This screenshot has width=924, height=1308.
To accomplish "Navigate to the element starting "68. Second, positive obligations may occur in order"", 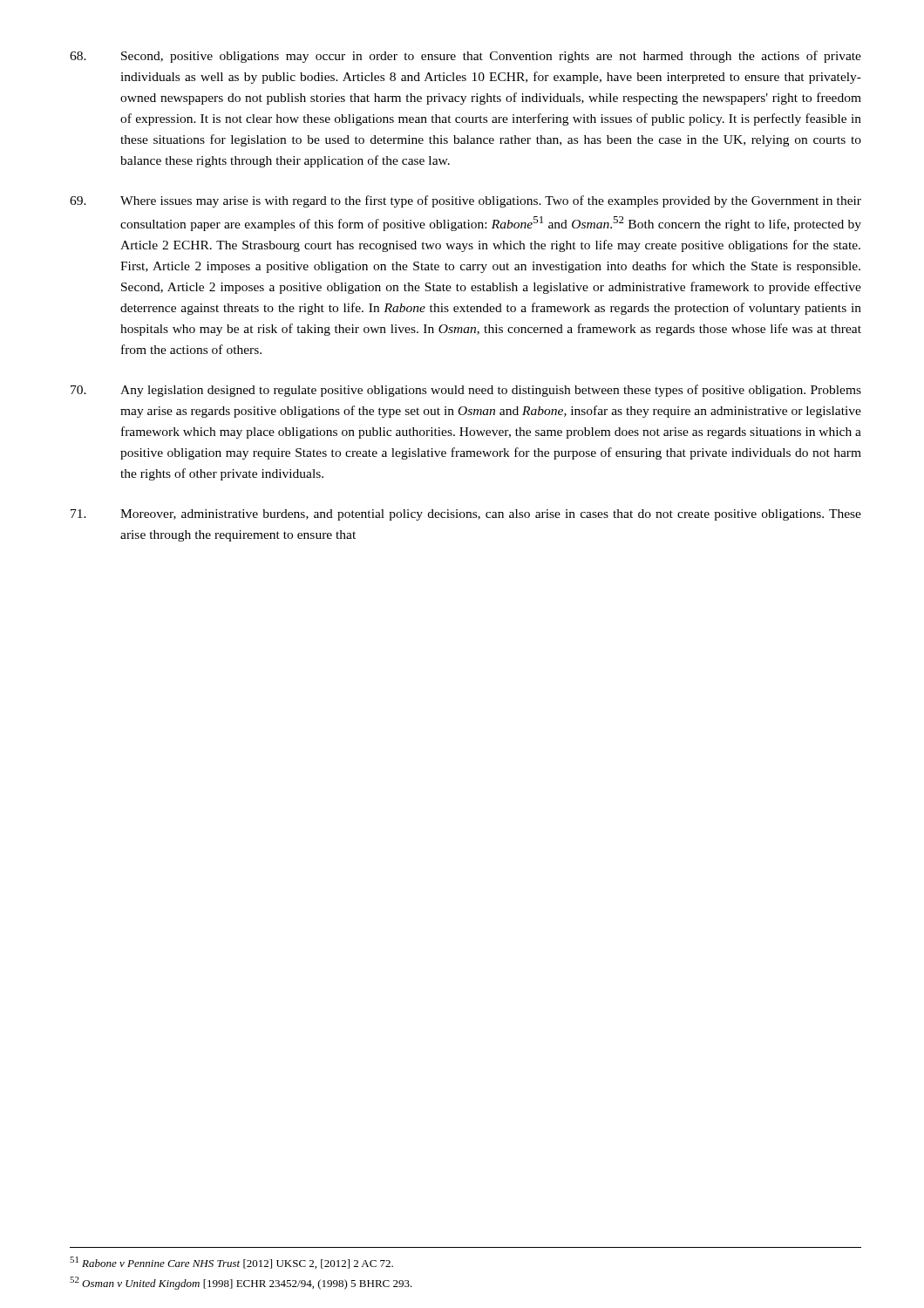I will click(466, 108).
